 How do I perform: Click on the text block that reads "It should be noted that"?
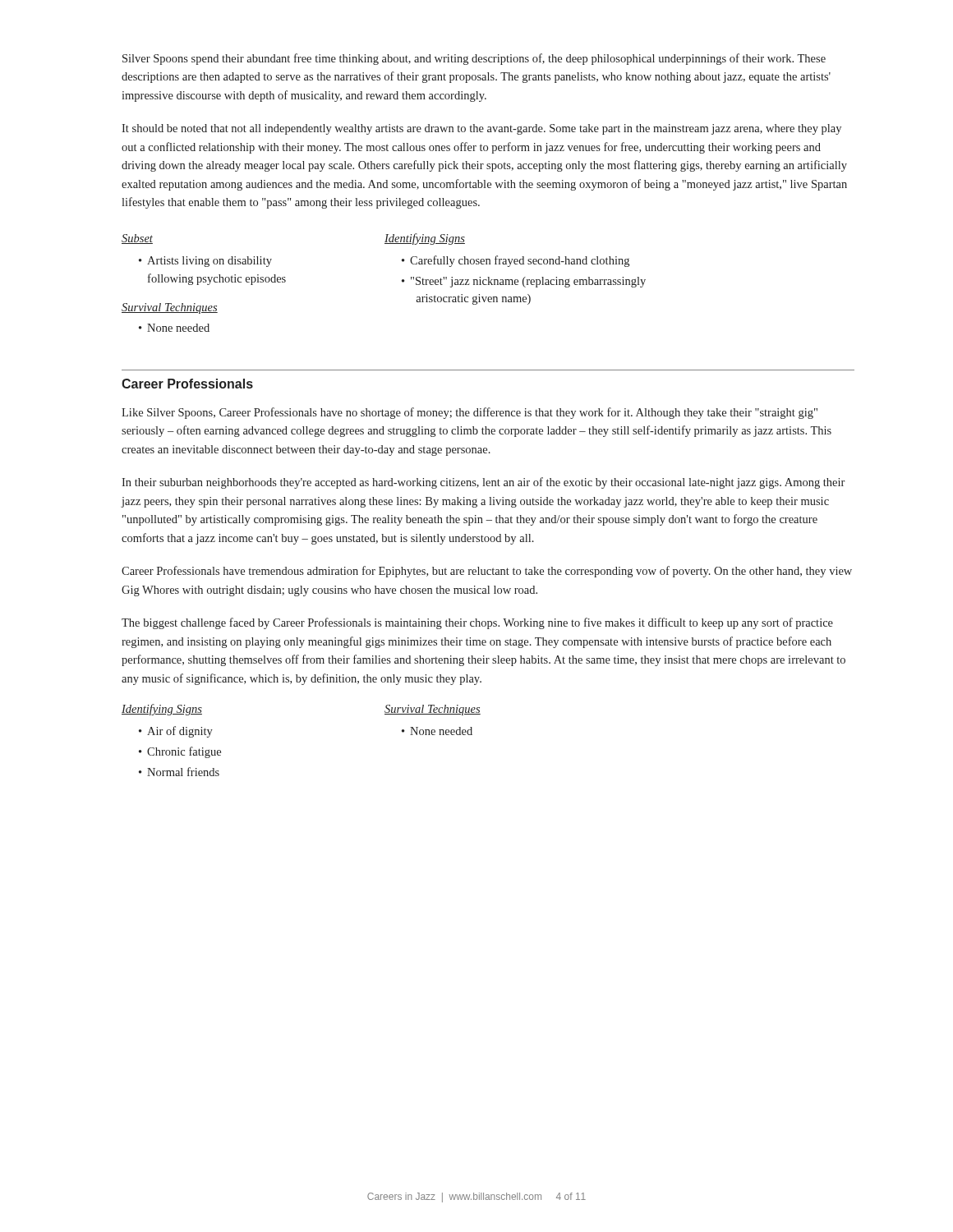(484, 165)
